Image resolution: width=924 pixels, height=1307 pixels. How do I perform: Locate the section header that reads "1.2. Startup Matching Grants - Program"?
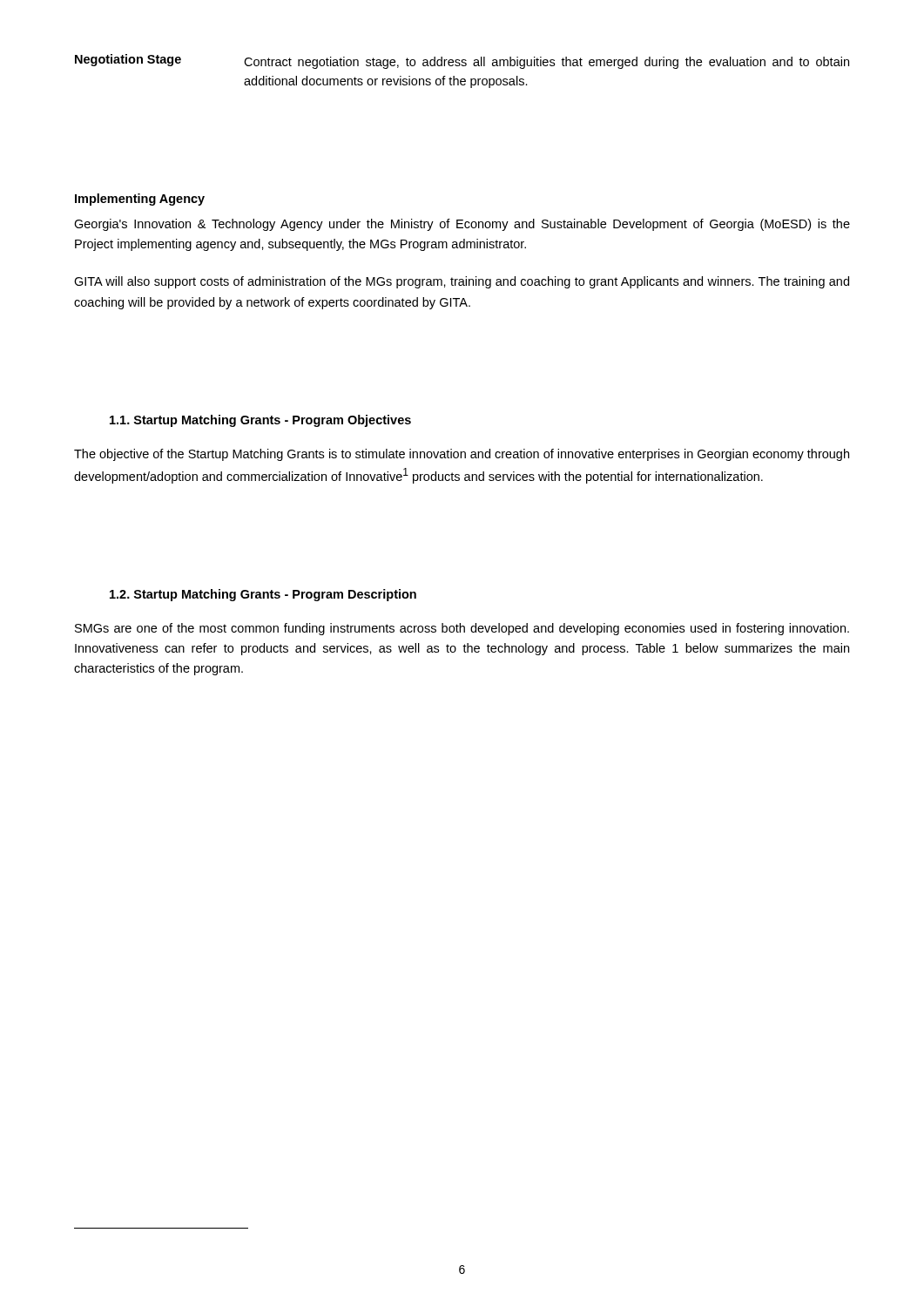[x=263, y=594]
